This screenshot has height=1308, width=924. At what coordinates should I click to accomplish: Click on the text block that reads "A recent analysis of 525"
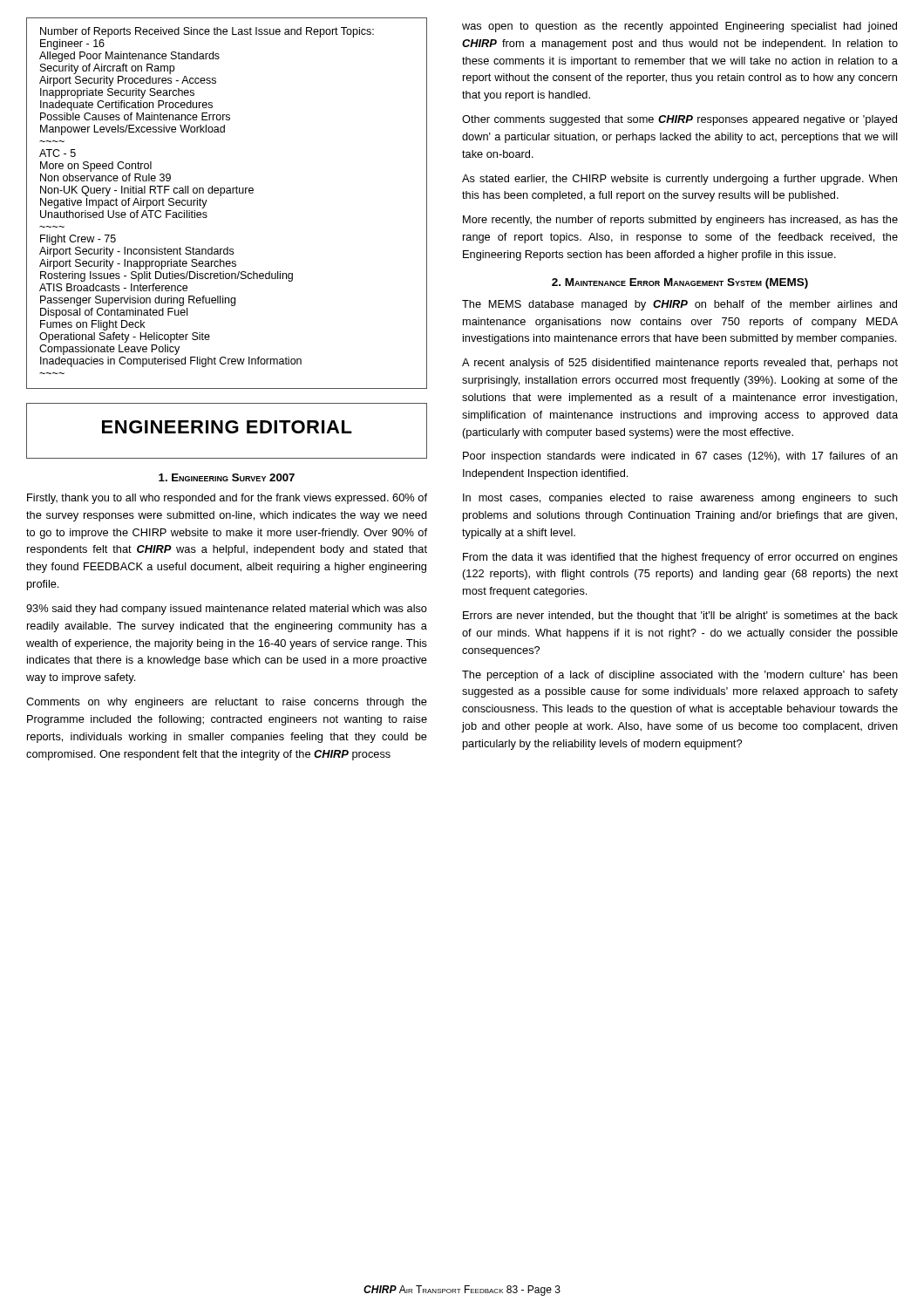click(x=680, y=397)
